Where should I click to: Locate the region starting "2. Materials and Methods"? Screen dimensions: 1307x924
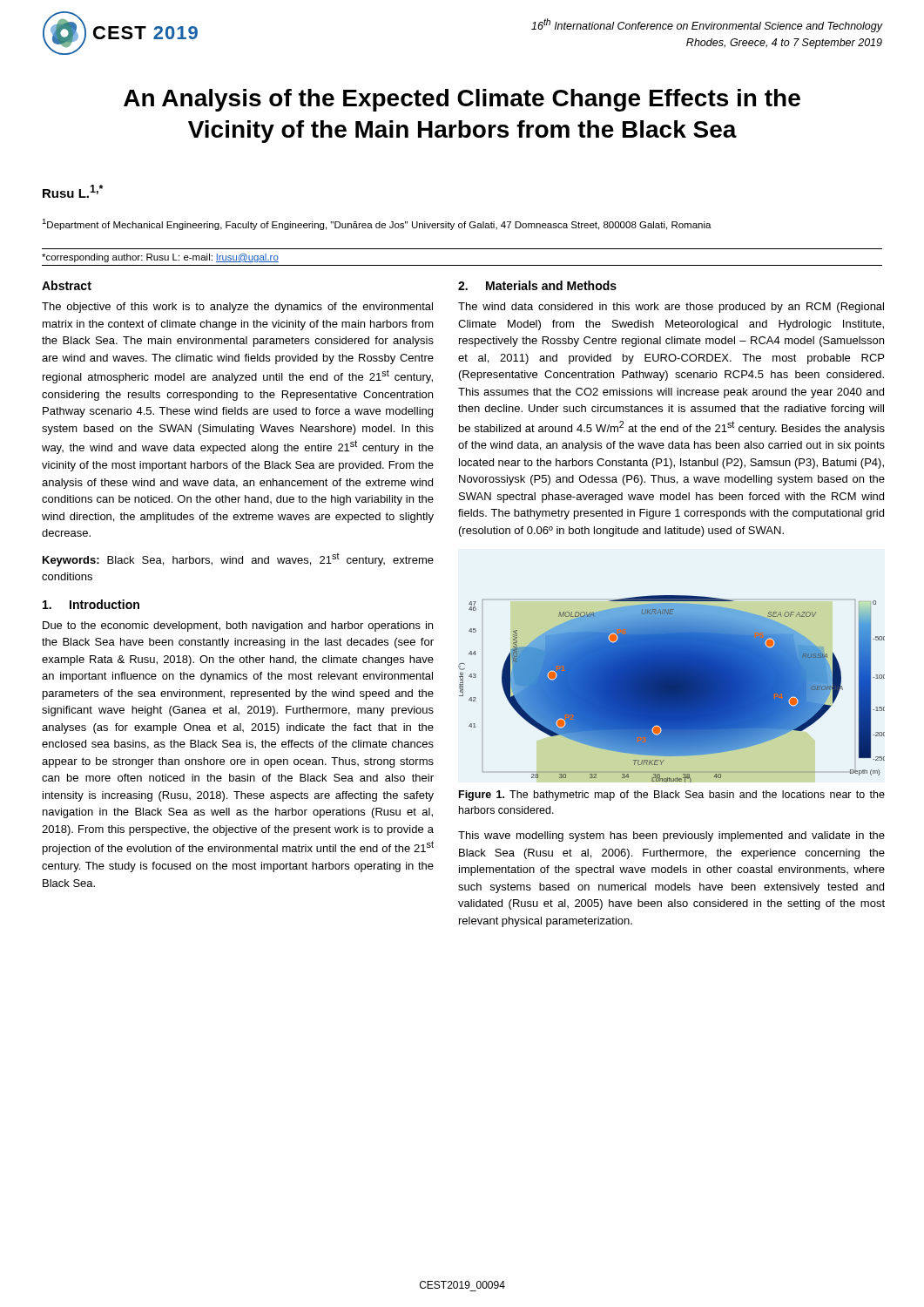(x=537, y=286)
